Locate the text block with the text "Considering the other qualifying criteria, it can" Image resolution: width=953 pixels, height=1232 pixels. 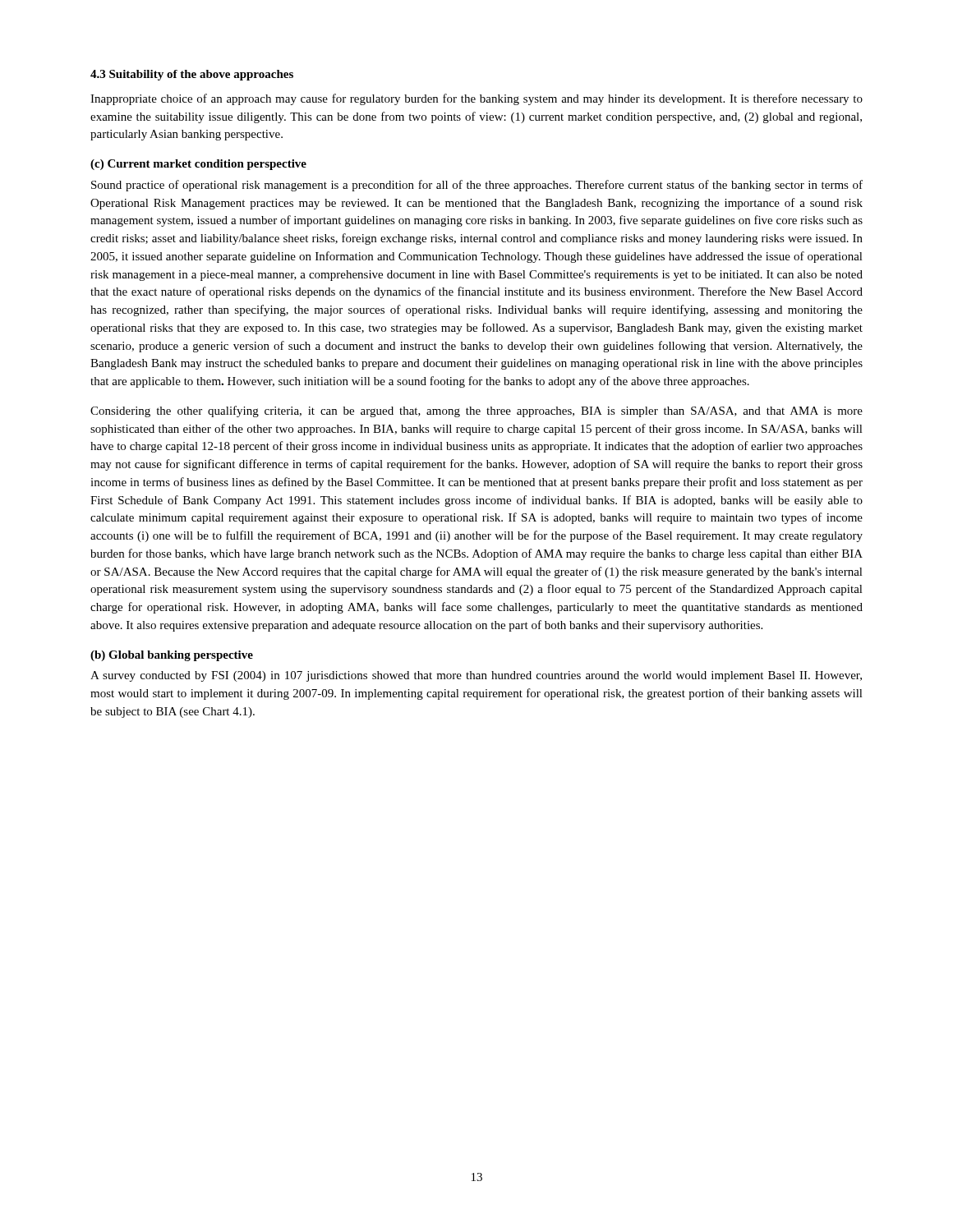[x=476, y=518]
